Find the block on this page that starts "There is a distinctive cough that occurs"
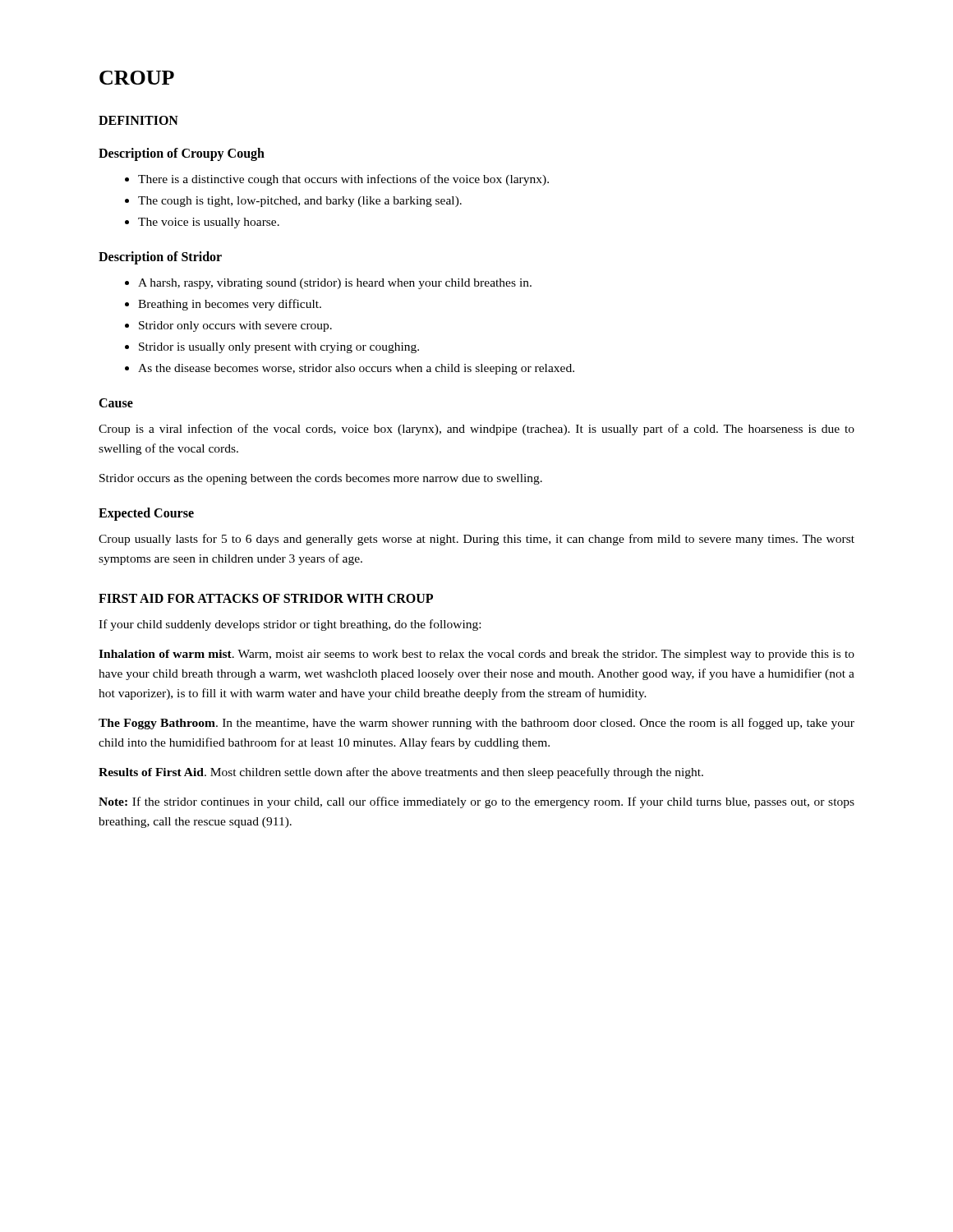 tap(344, 179)
